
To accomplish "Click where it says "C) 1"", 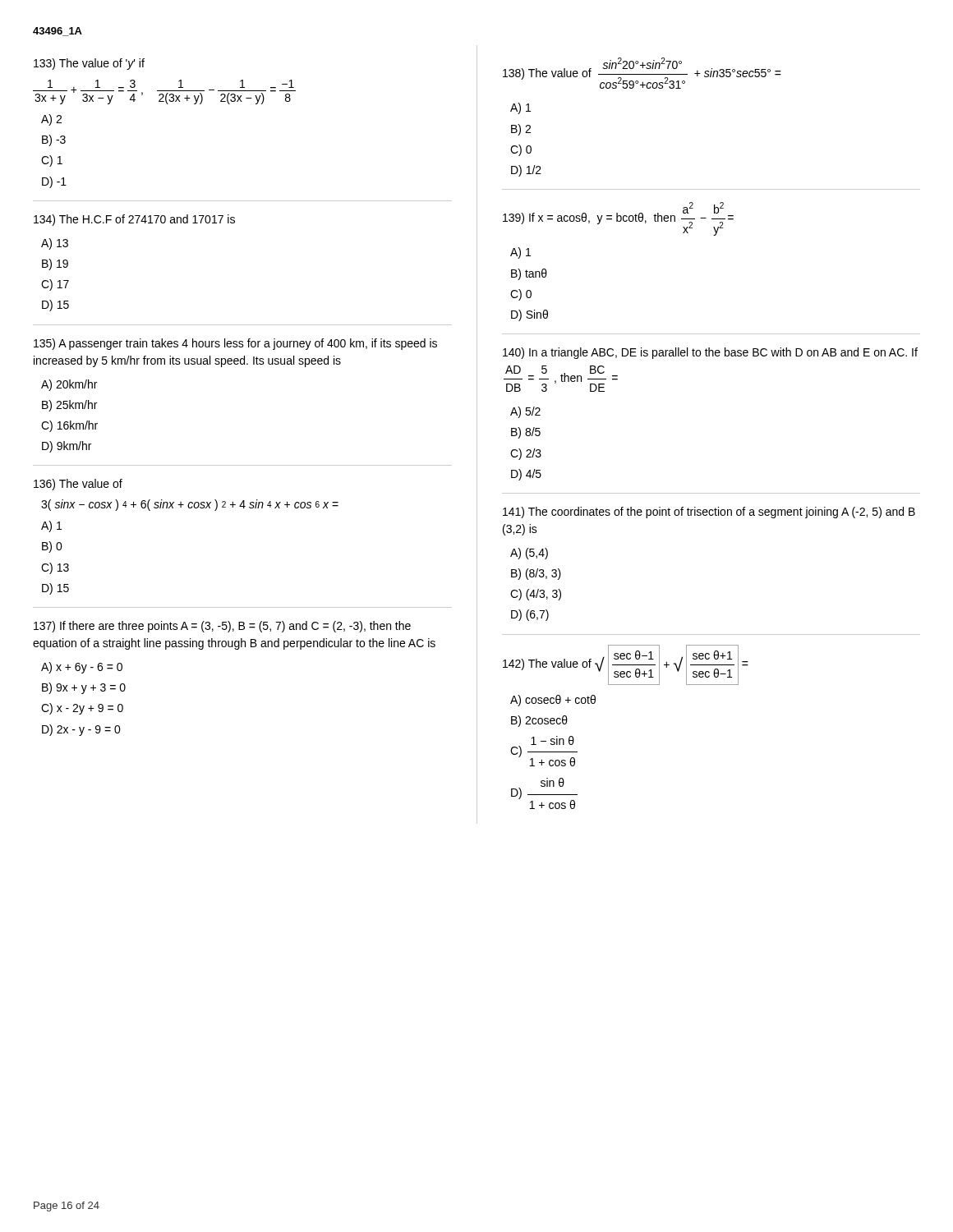I will [52, 160].
